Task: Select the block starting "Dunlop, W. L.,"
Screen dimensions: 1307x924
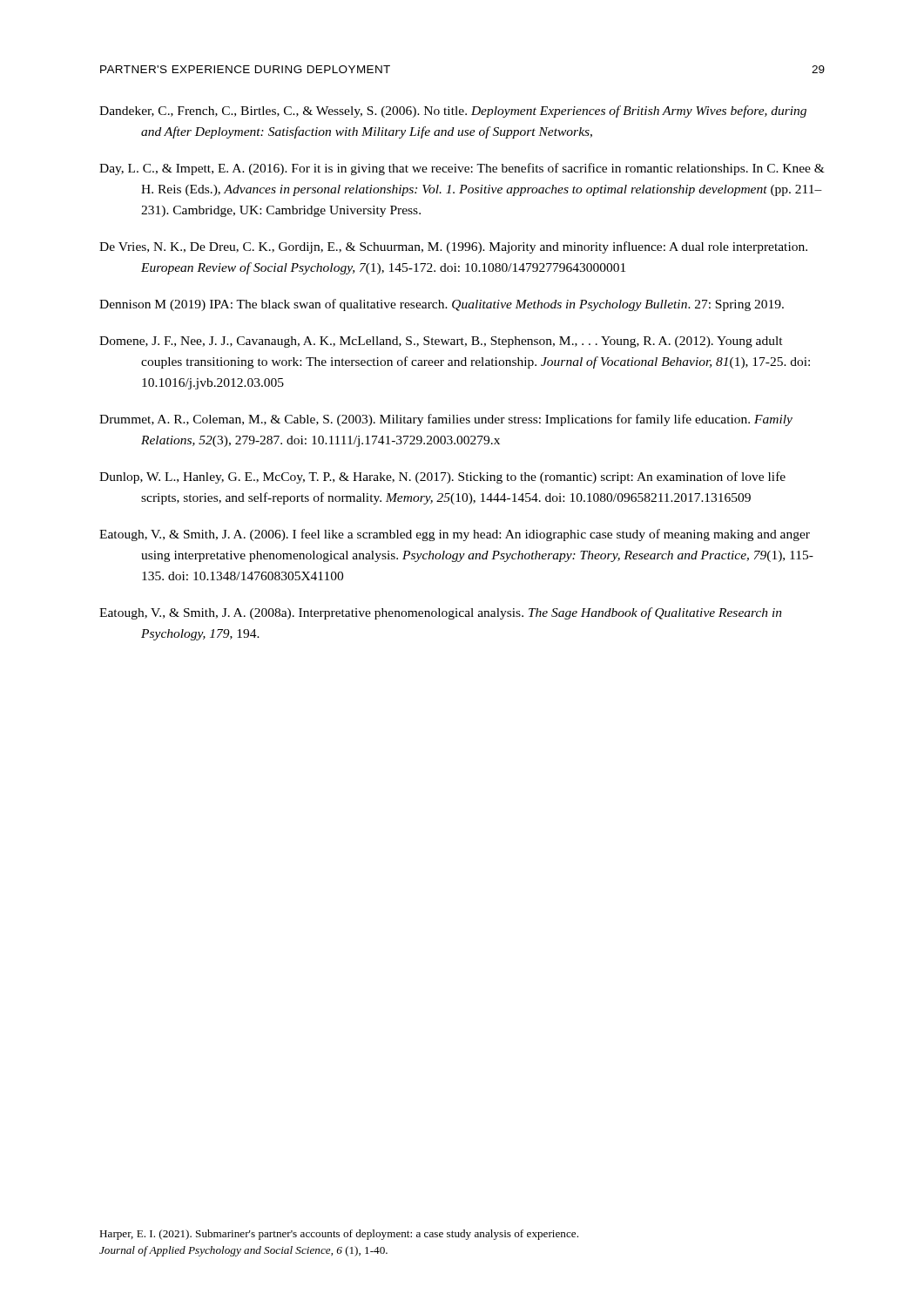Action: 442,487
